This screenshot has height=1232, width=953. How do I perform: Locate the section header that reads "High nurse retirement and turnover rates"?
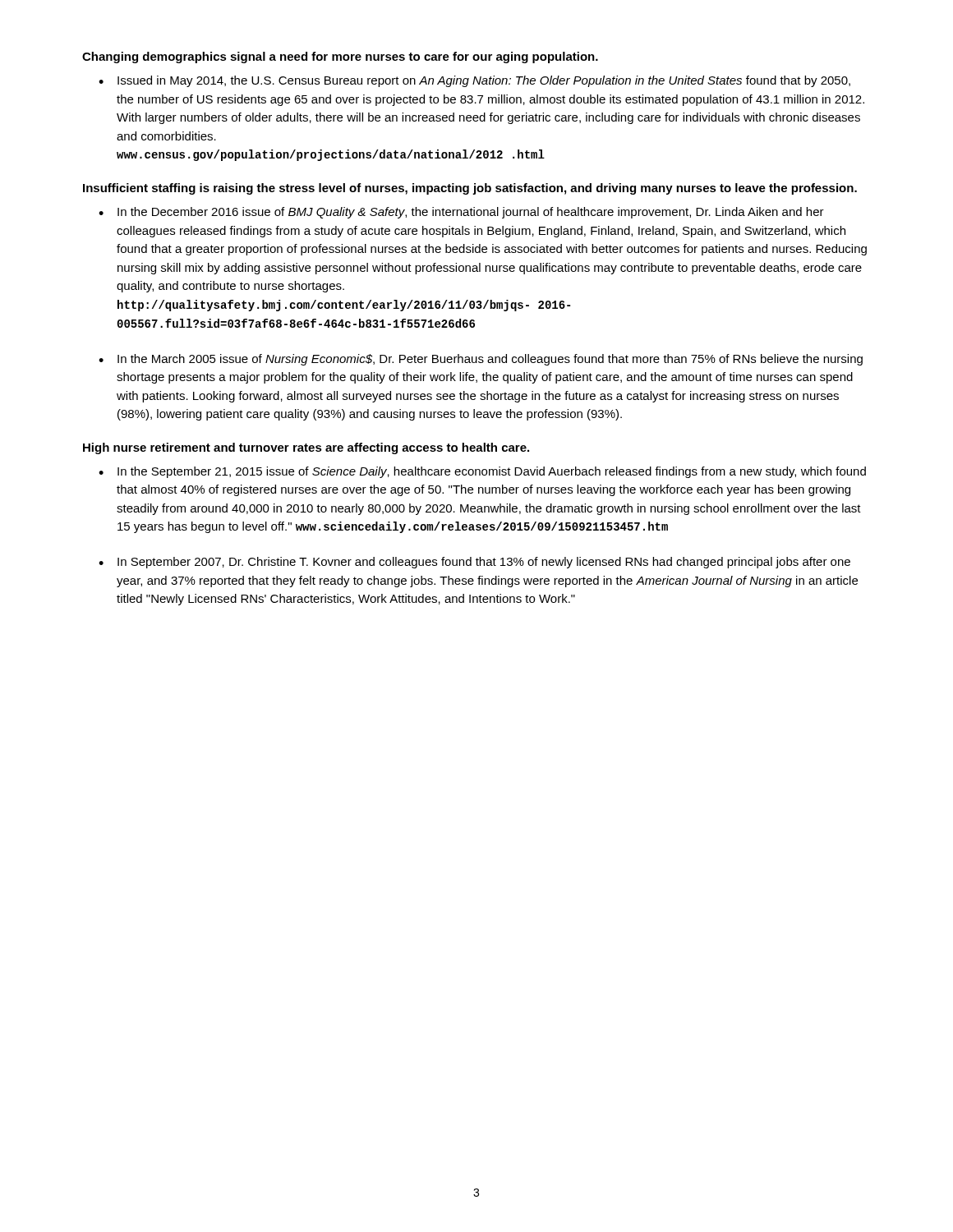pos(306,447)
